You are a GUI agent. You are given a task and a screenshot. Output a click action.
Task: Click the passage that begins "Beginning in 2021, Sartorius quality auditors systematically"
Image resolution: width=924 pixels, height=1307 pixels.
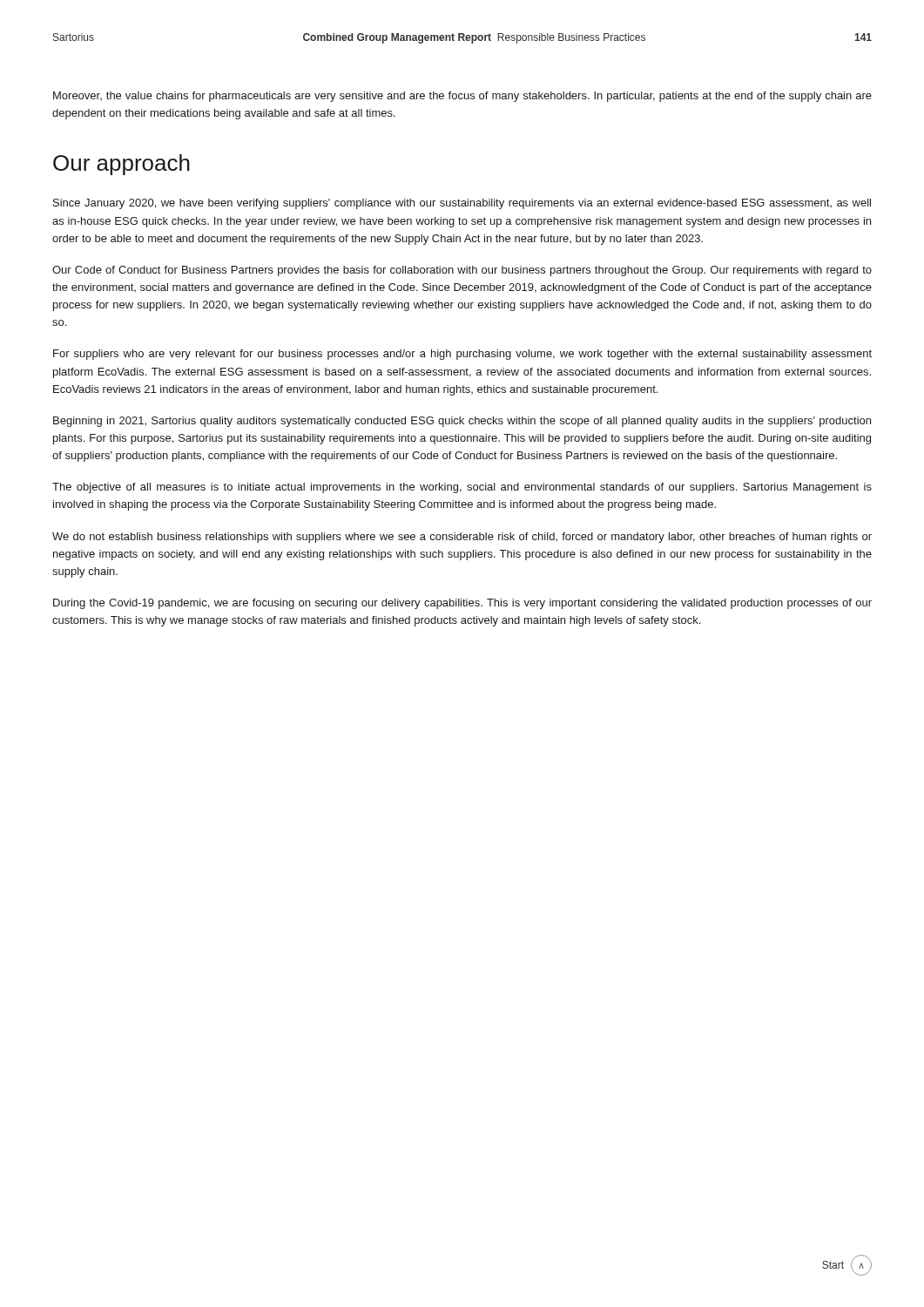tap(462, 438)
